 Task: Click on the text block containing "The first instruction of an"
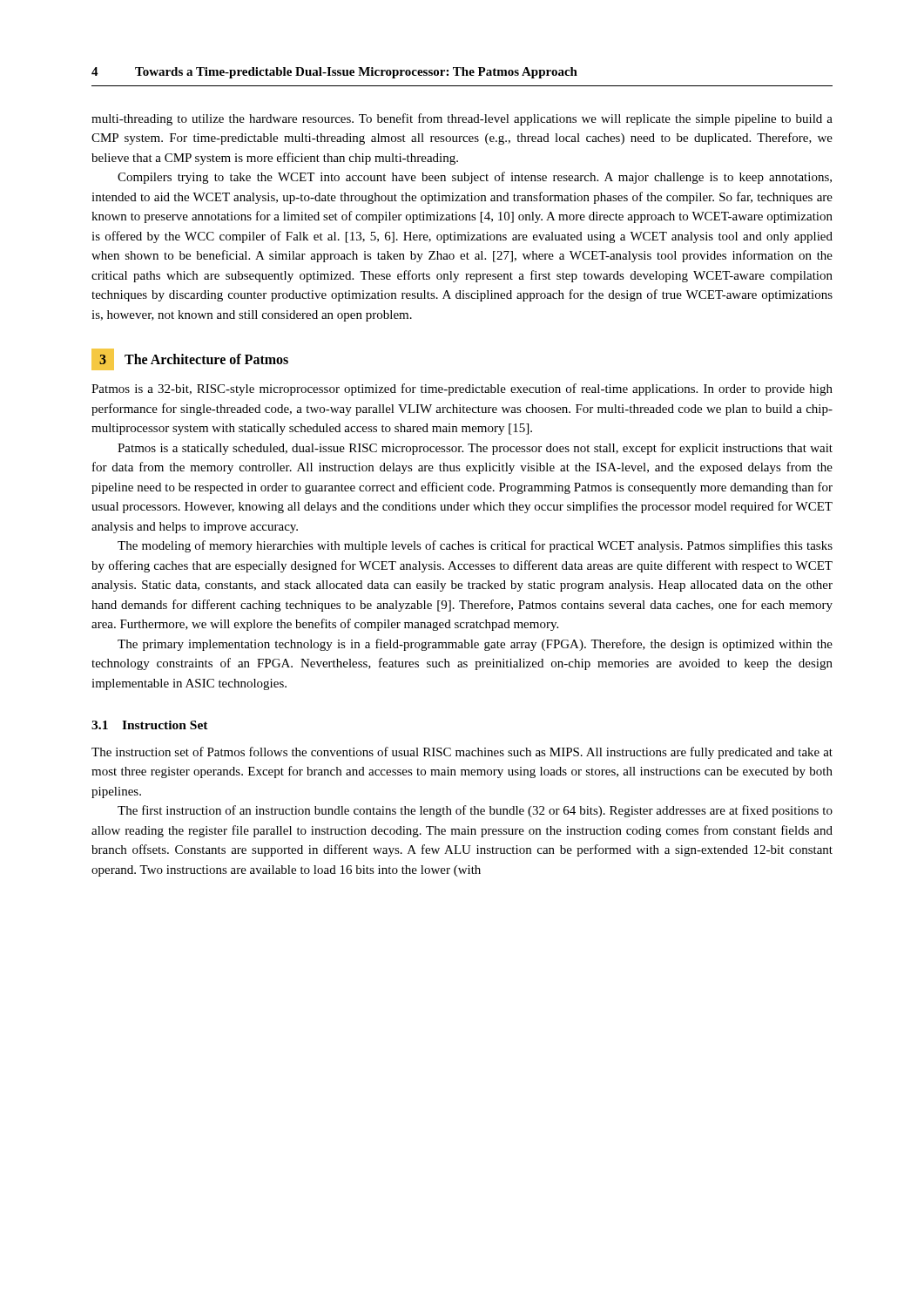pyautogui.click(x=462, y=840)
